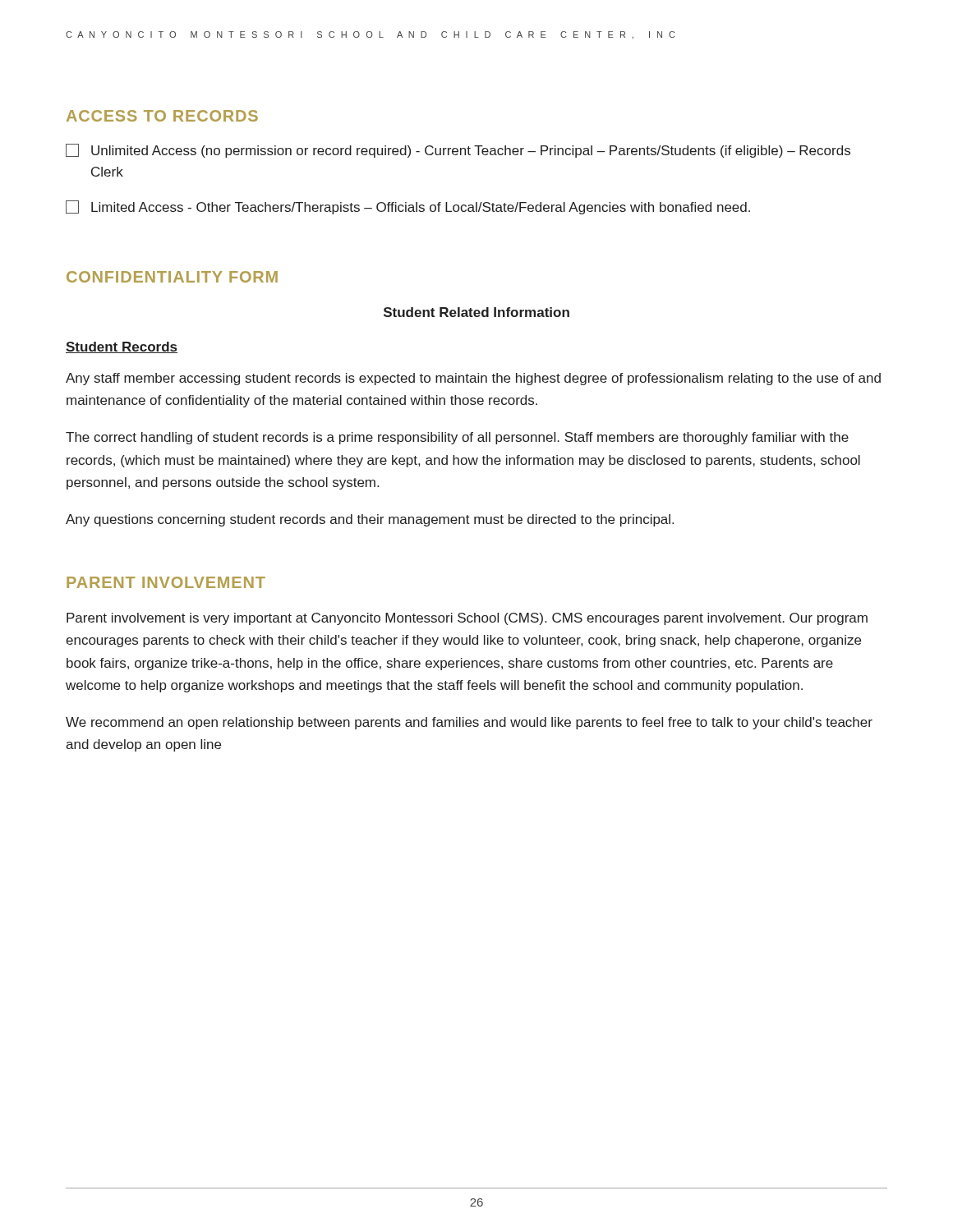The image size is (953, 1232).
Task: Select the text starting "Limited Access -"
Action: 476,208
